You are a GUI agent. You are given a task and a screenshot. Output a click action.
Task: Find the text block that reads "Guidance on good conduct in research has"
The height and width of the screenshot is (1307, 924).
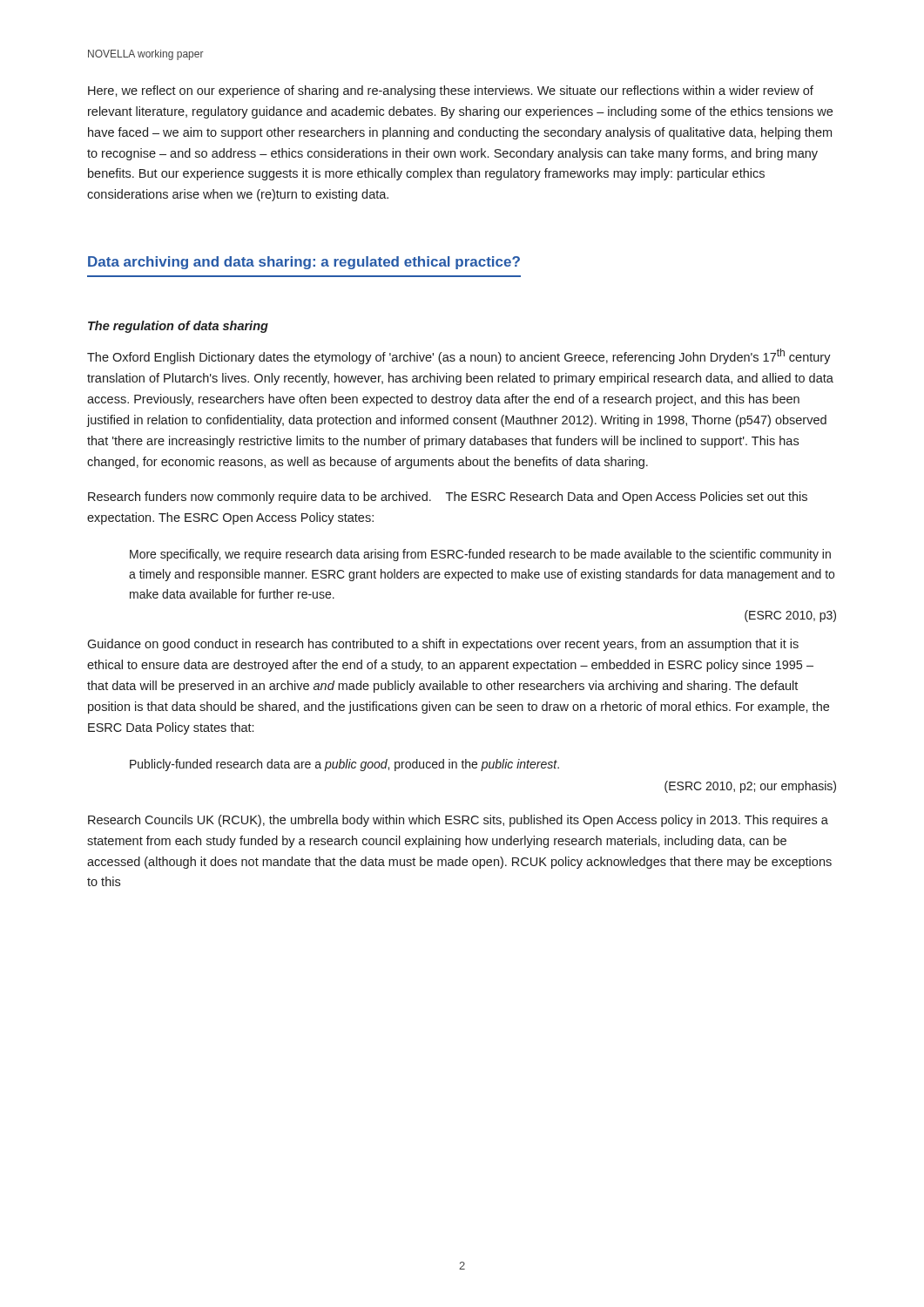click(458, 686)
